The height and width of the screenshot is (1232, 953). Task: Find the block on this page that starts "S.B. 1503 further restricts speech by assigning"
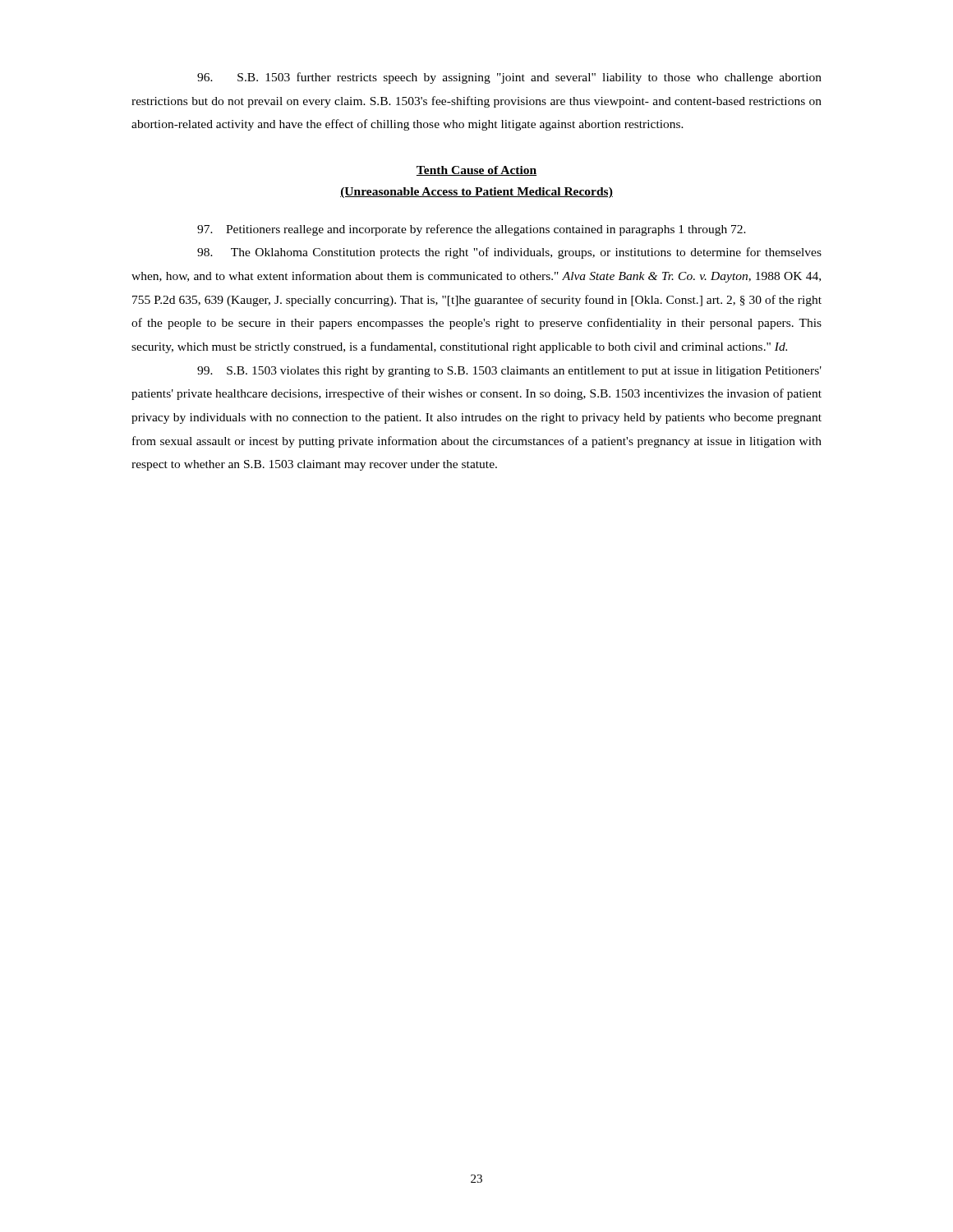pyautogui.click(x=476, y=101)
